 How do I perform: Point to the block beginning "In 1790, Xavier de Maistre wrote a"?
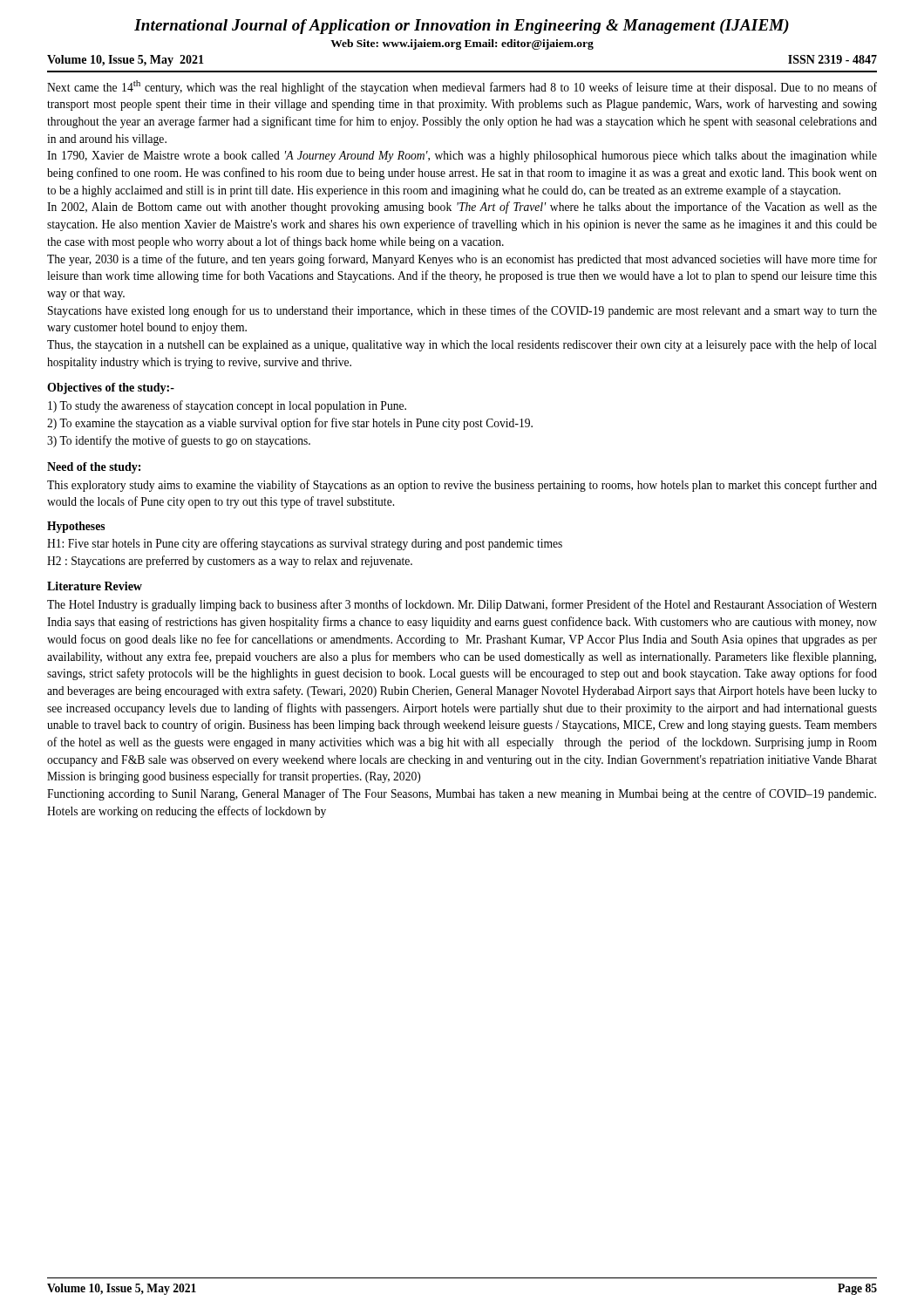[x=462, y=173]
